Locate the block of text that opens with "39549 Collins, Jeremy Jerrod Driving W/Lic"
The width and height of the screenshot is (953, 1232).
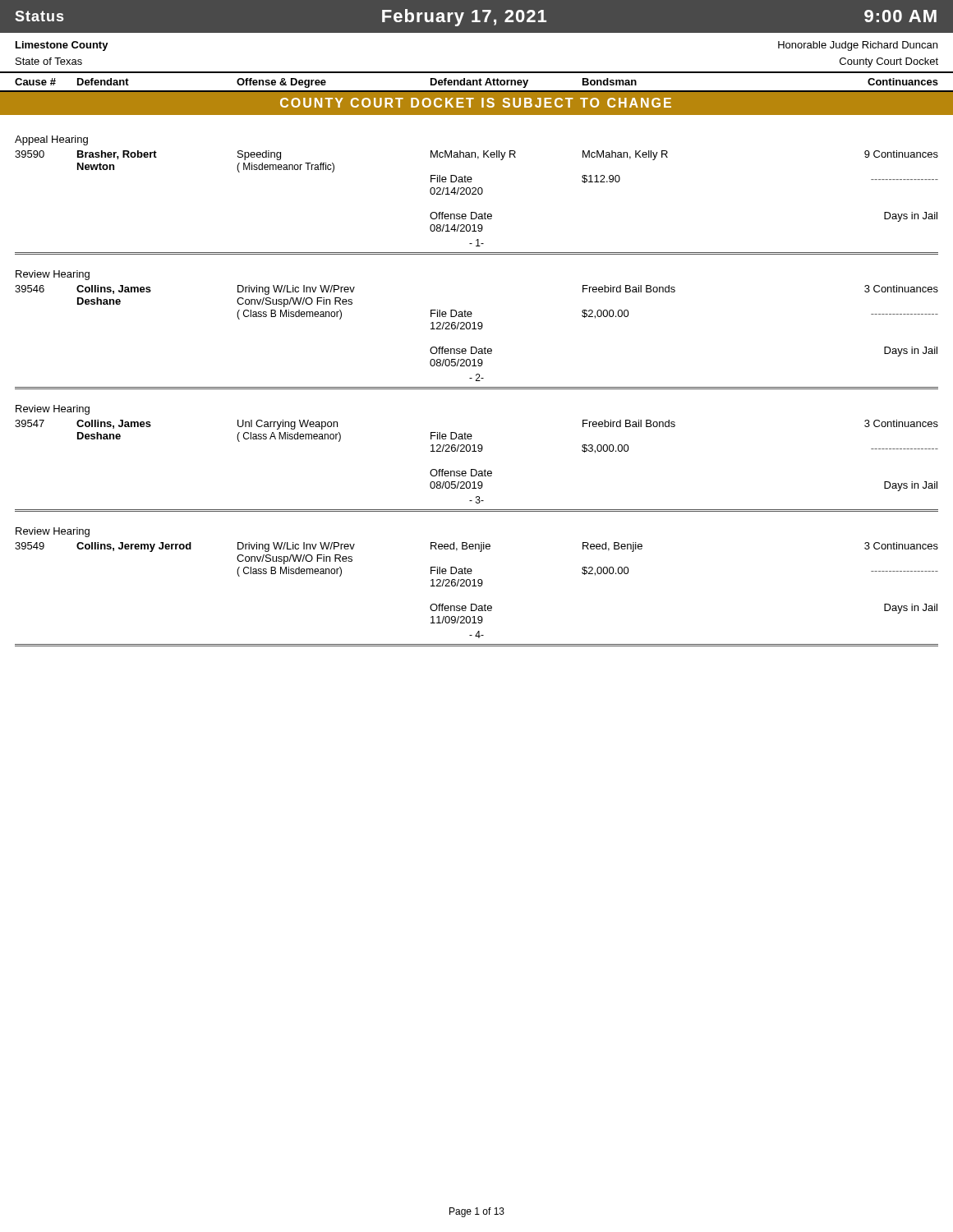point(476,583)
